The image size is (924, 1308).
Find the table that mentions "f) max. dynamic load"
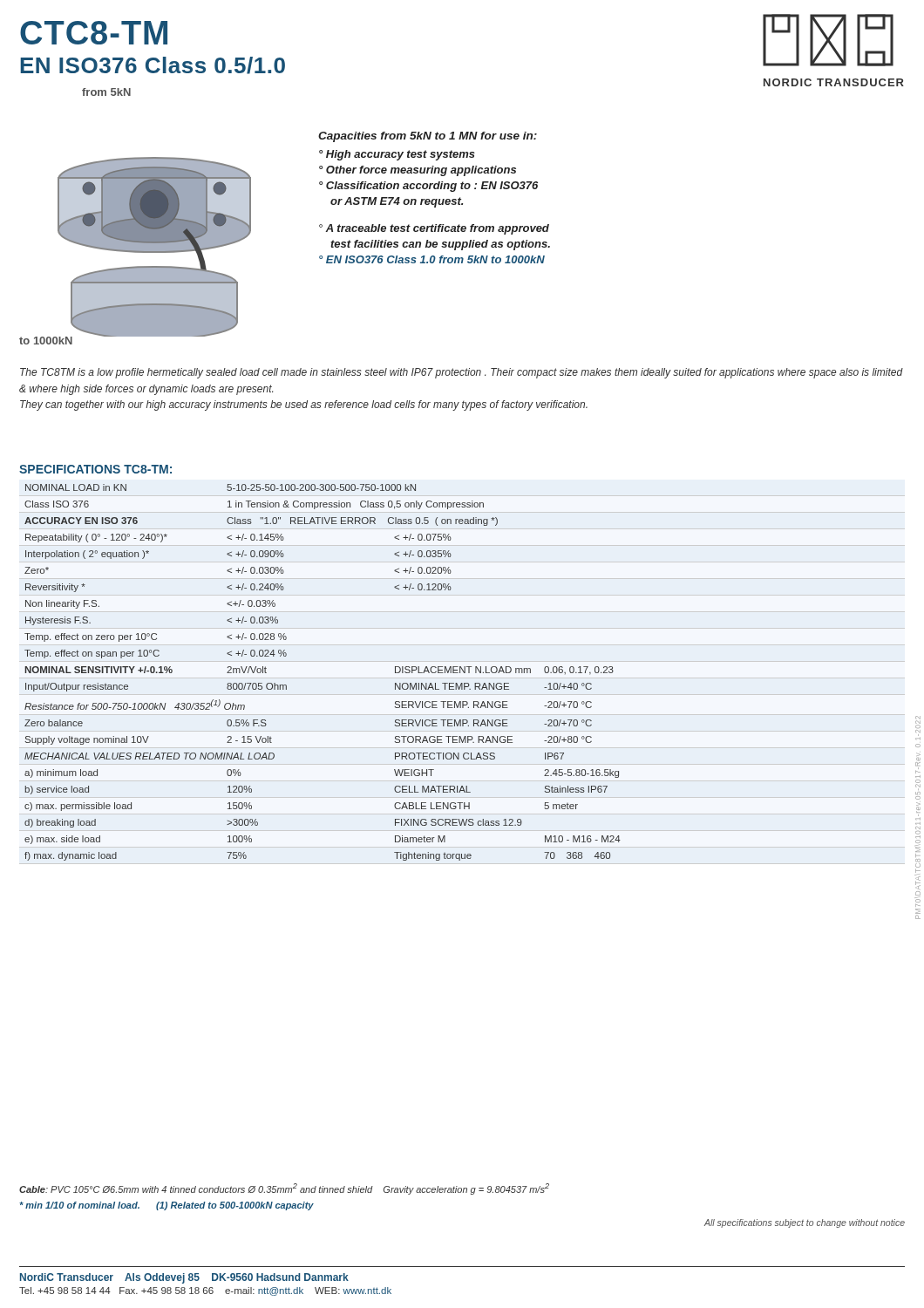click(462, 672)
